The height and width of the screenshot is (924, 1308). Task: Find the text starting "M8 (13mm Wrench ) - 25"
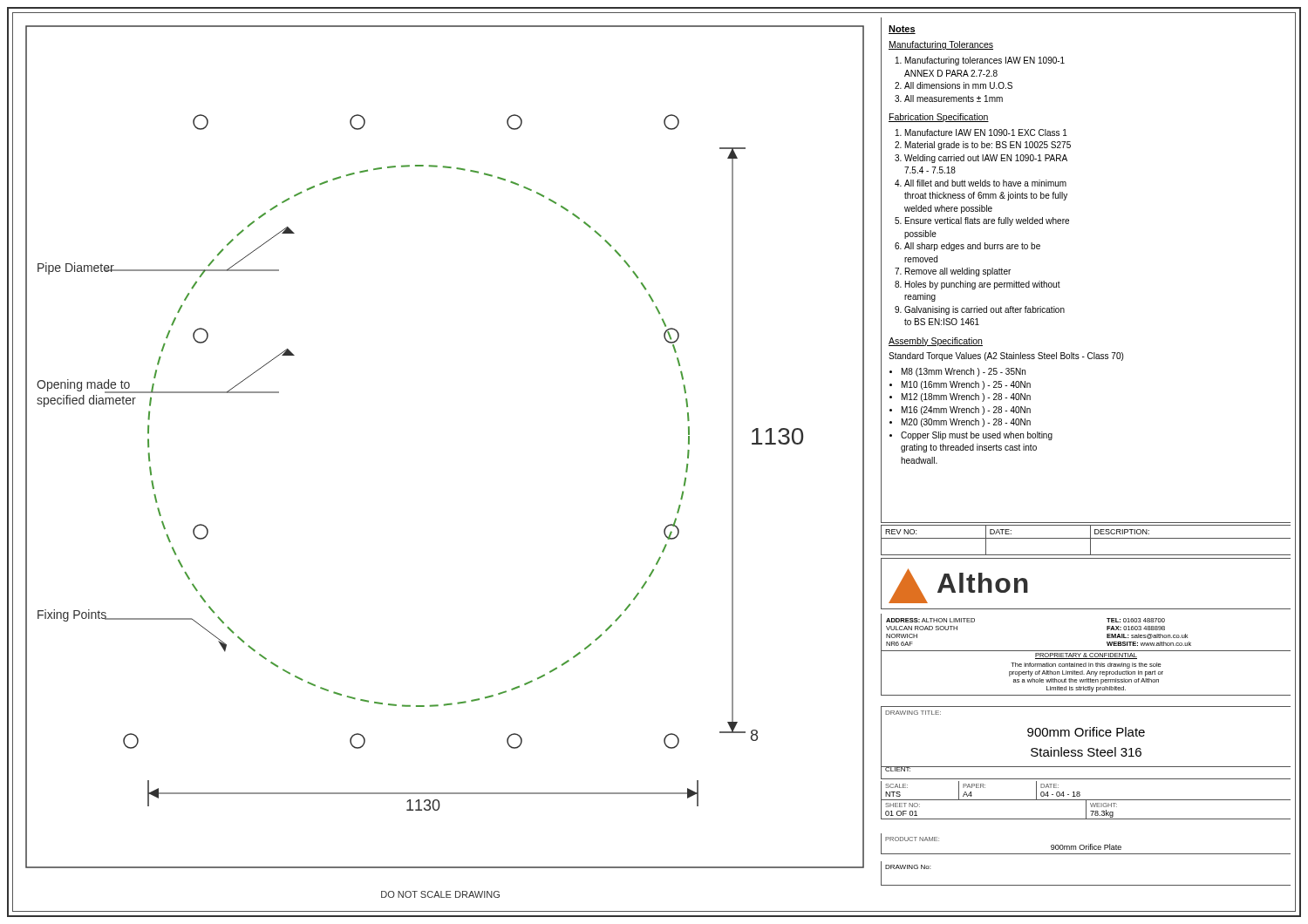click(x=963, y=372)
